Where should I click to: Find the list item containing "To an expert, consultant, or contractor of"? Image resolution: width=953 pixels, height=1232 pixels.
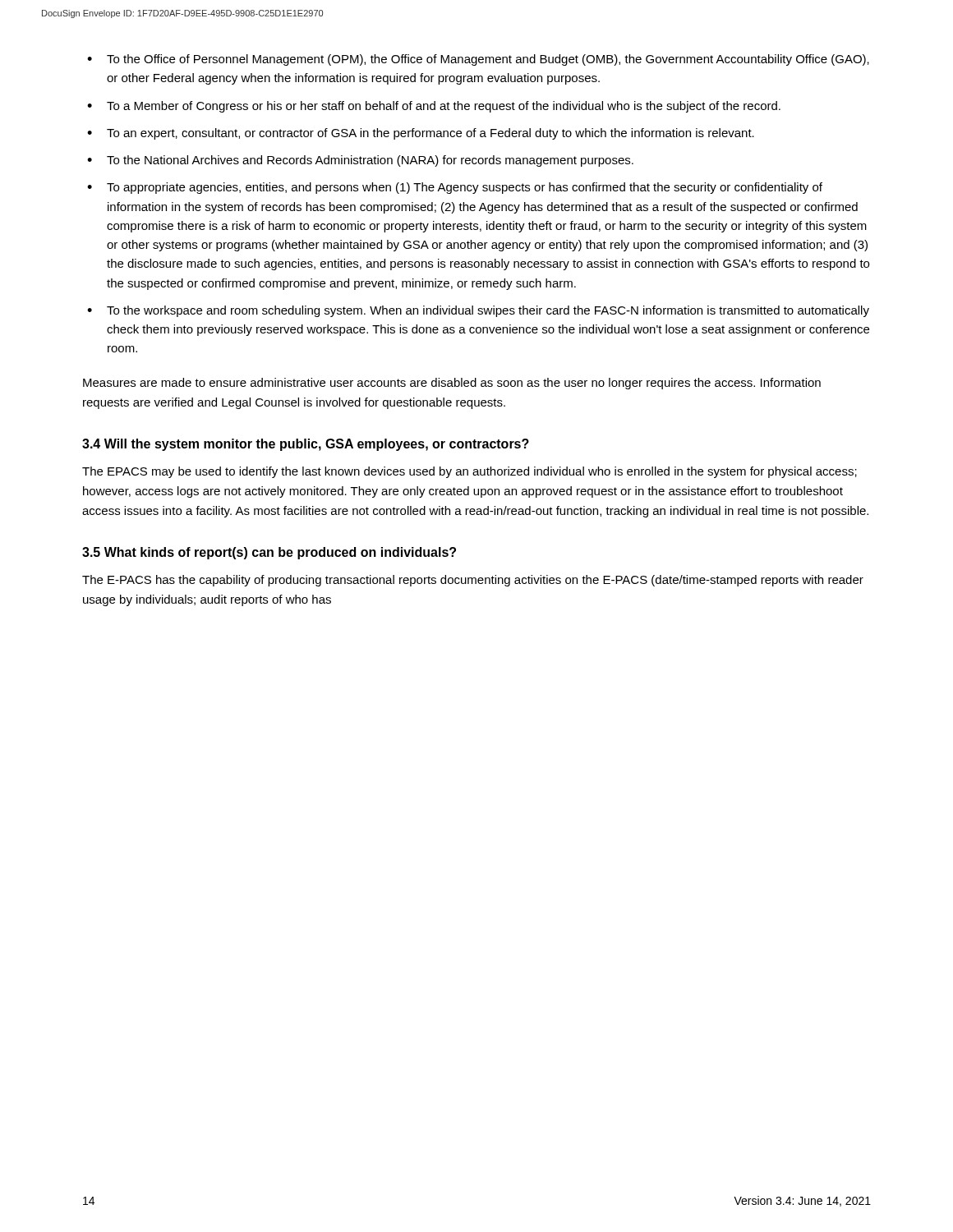[x=431, y=132]
